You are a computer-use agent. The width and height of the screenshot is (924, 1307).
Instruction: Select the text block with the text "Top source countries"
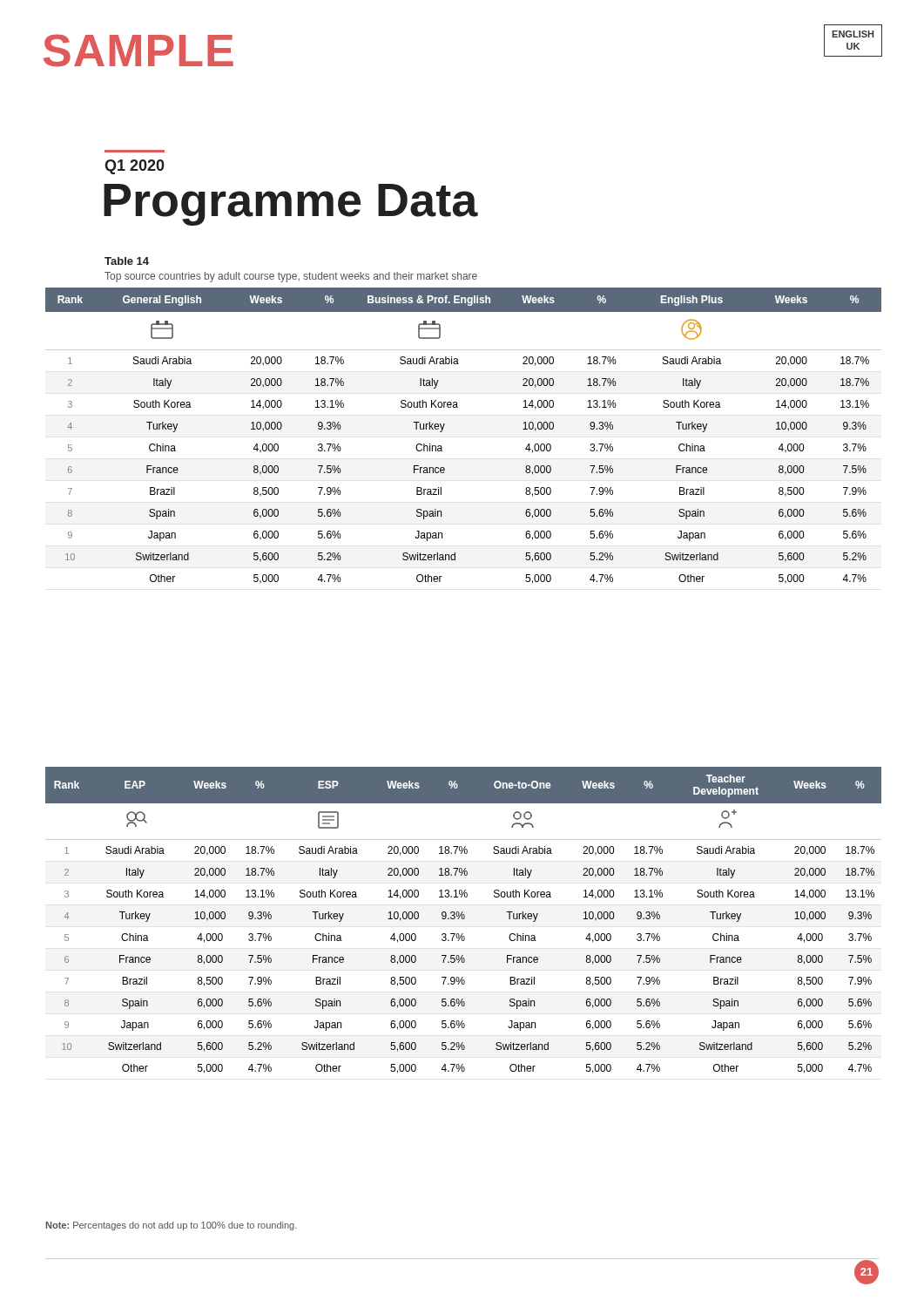[x=291, y=276]
